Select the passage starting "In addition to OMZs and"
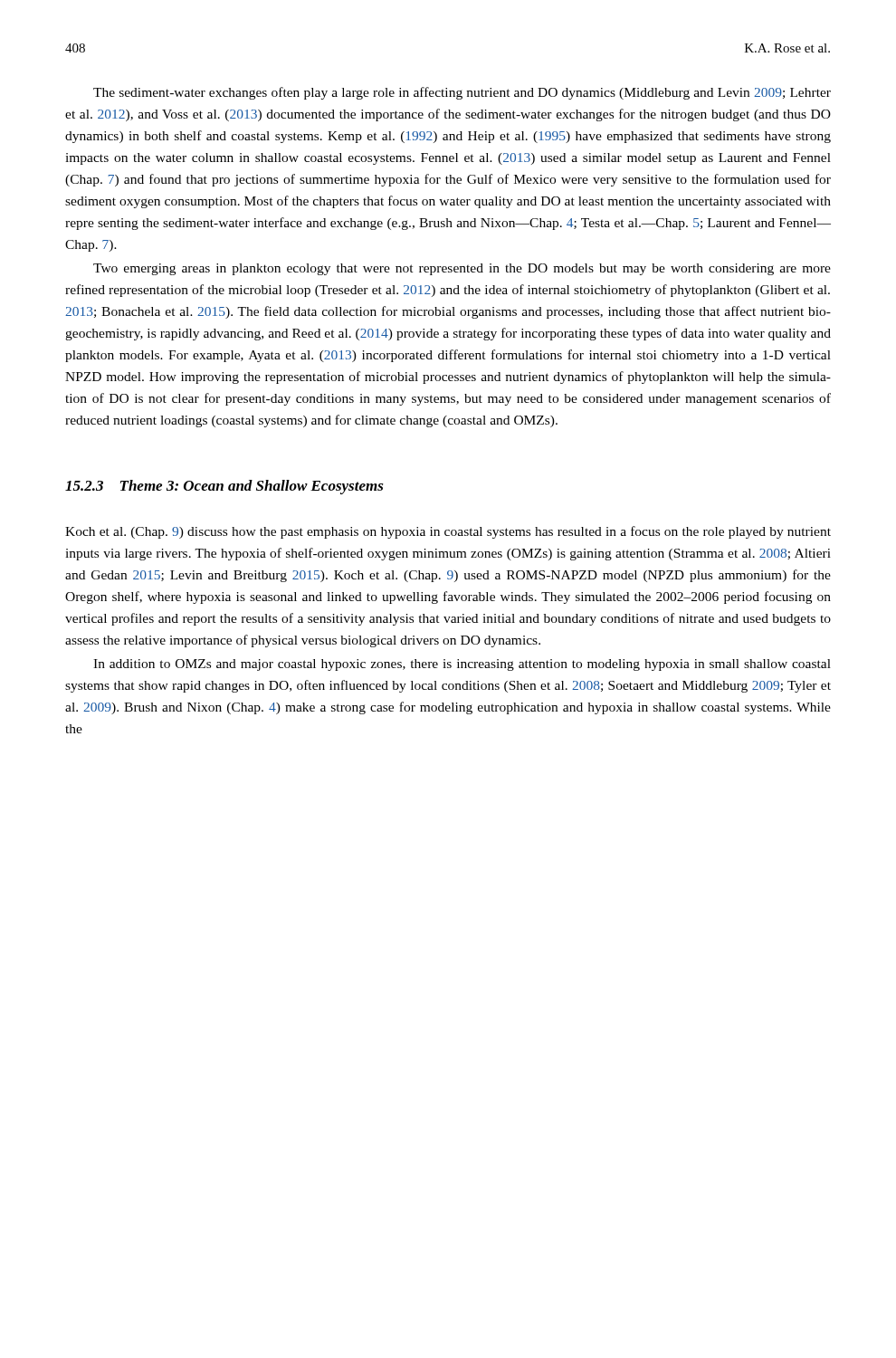 (448, 695)
